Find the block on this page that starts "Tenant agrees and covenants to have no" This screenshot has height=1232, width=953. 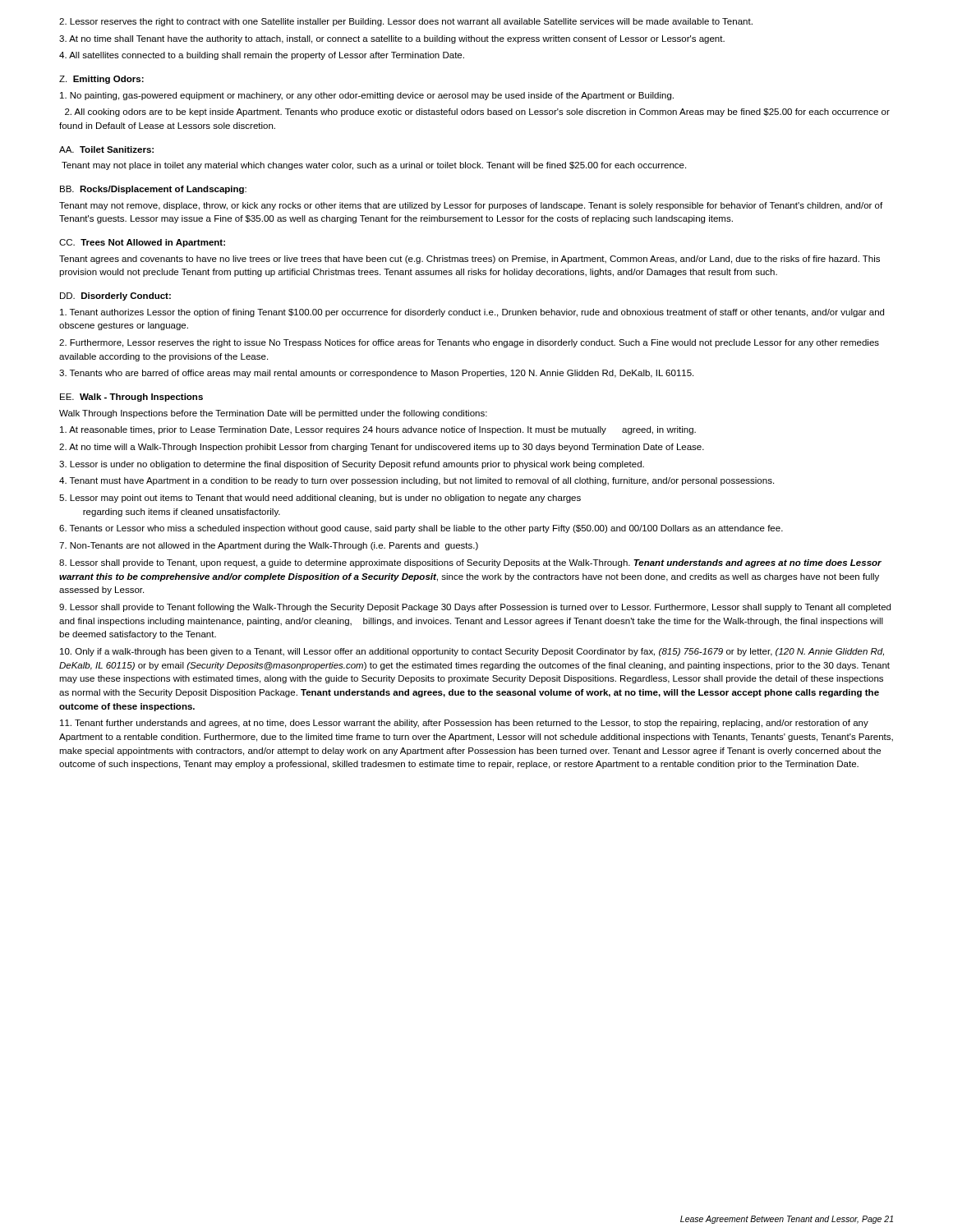pos(470,265)
